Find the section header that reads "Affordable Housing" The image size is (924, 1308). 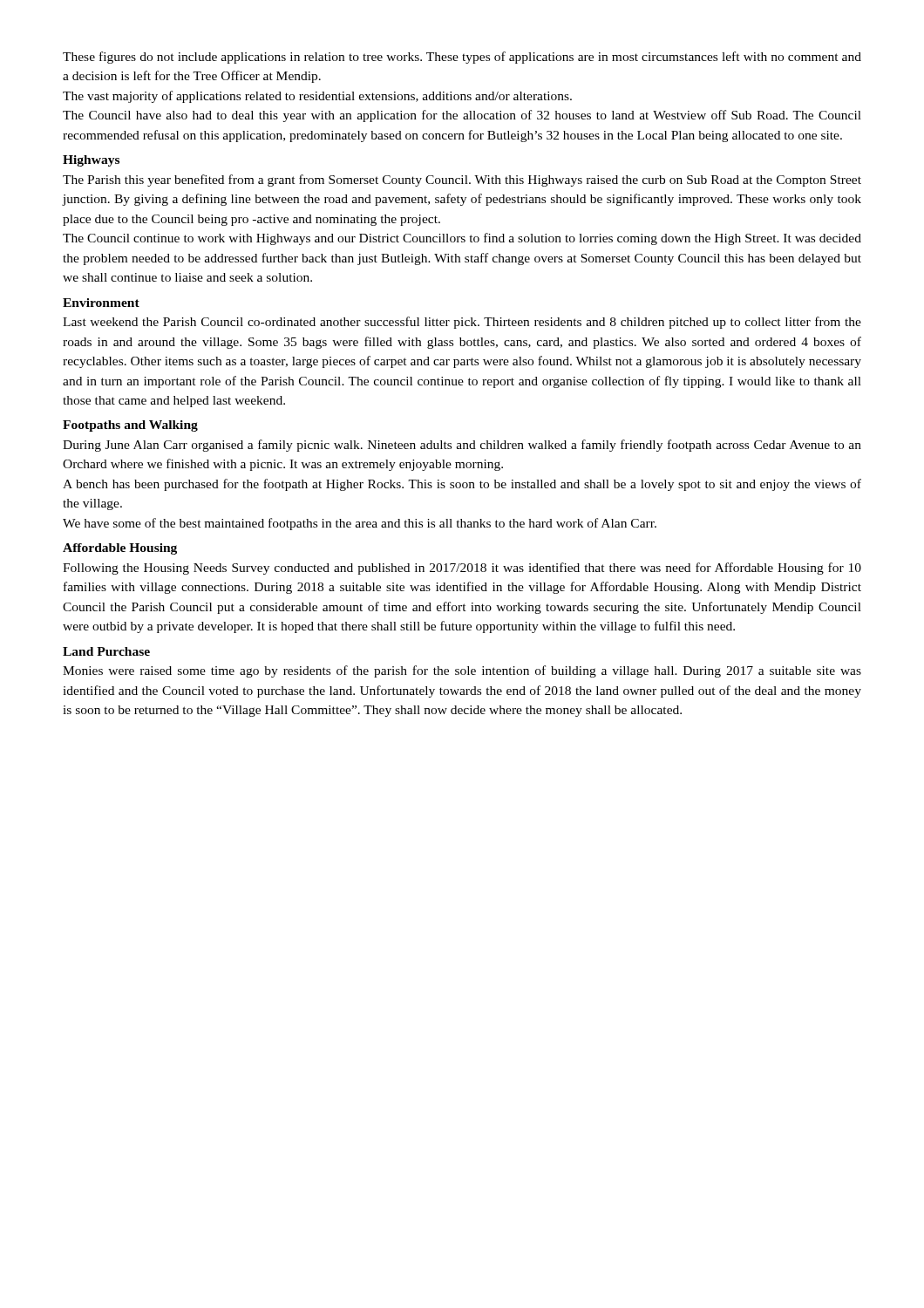120,547
